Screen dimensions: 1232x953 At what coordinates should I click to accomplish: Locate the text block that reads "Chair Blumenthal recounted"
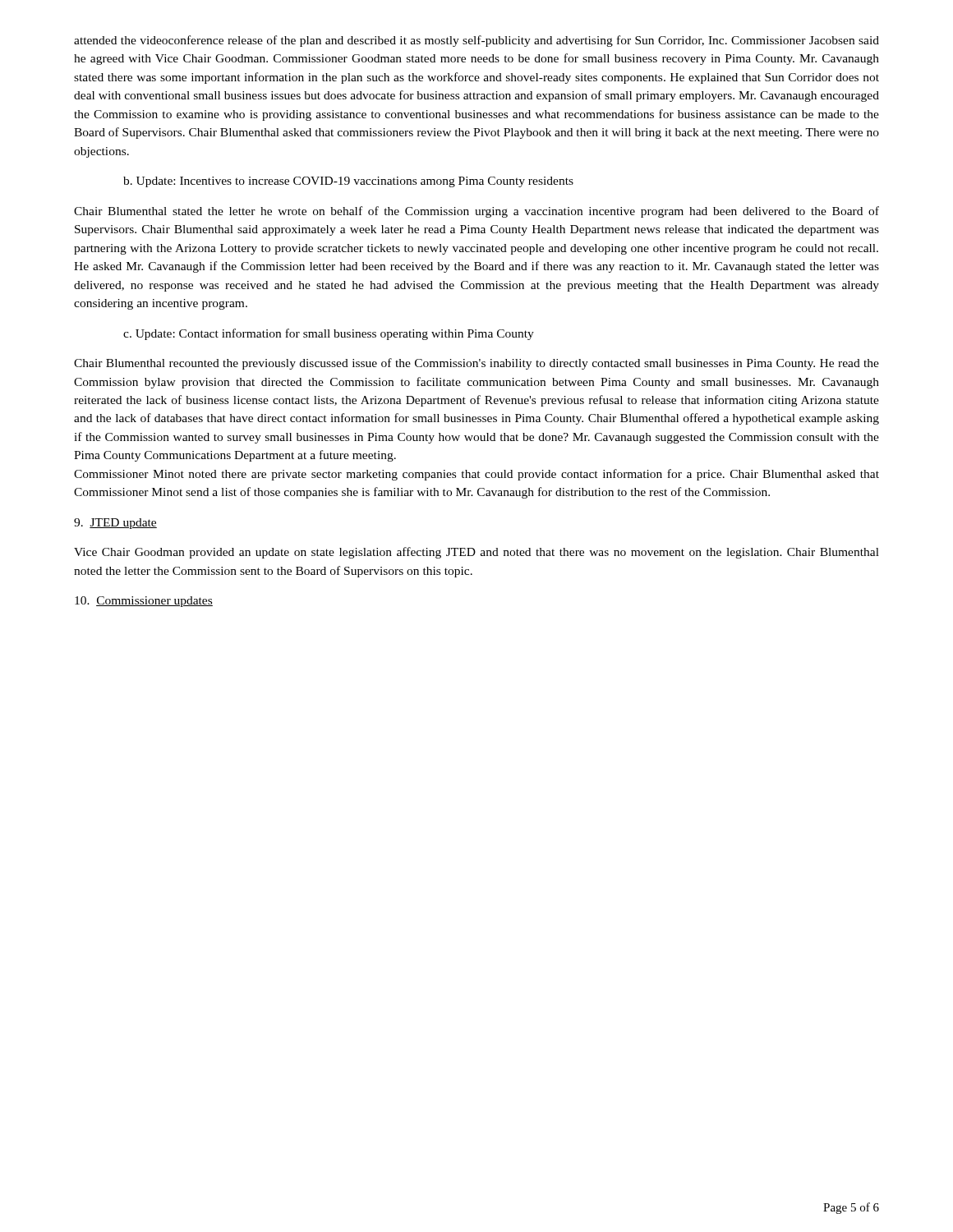coord(476,427)
